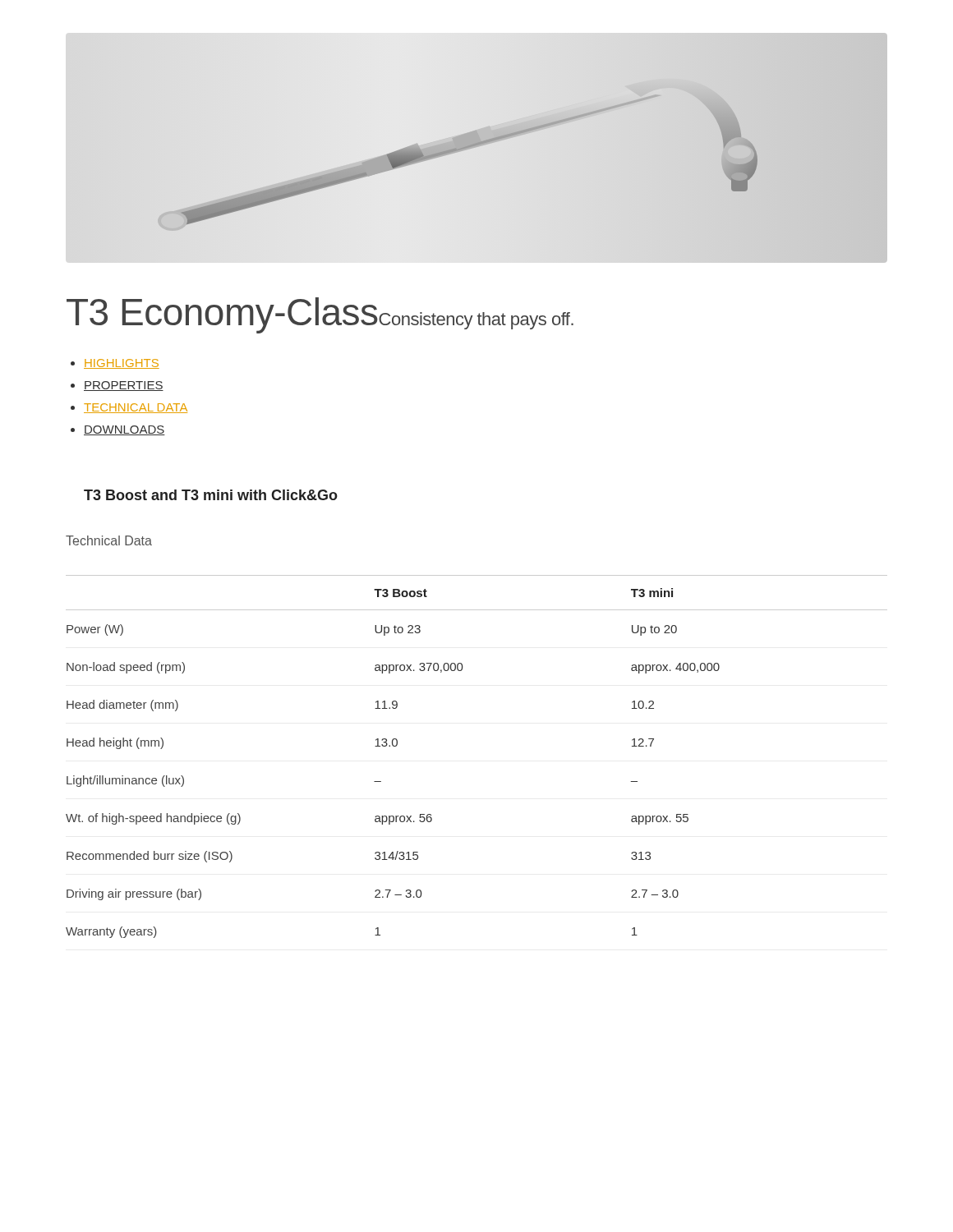
Task: Find the photo
Action: [476, 148]
